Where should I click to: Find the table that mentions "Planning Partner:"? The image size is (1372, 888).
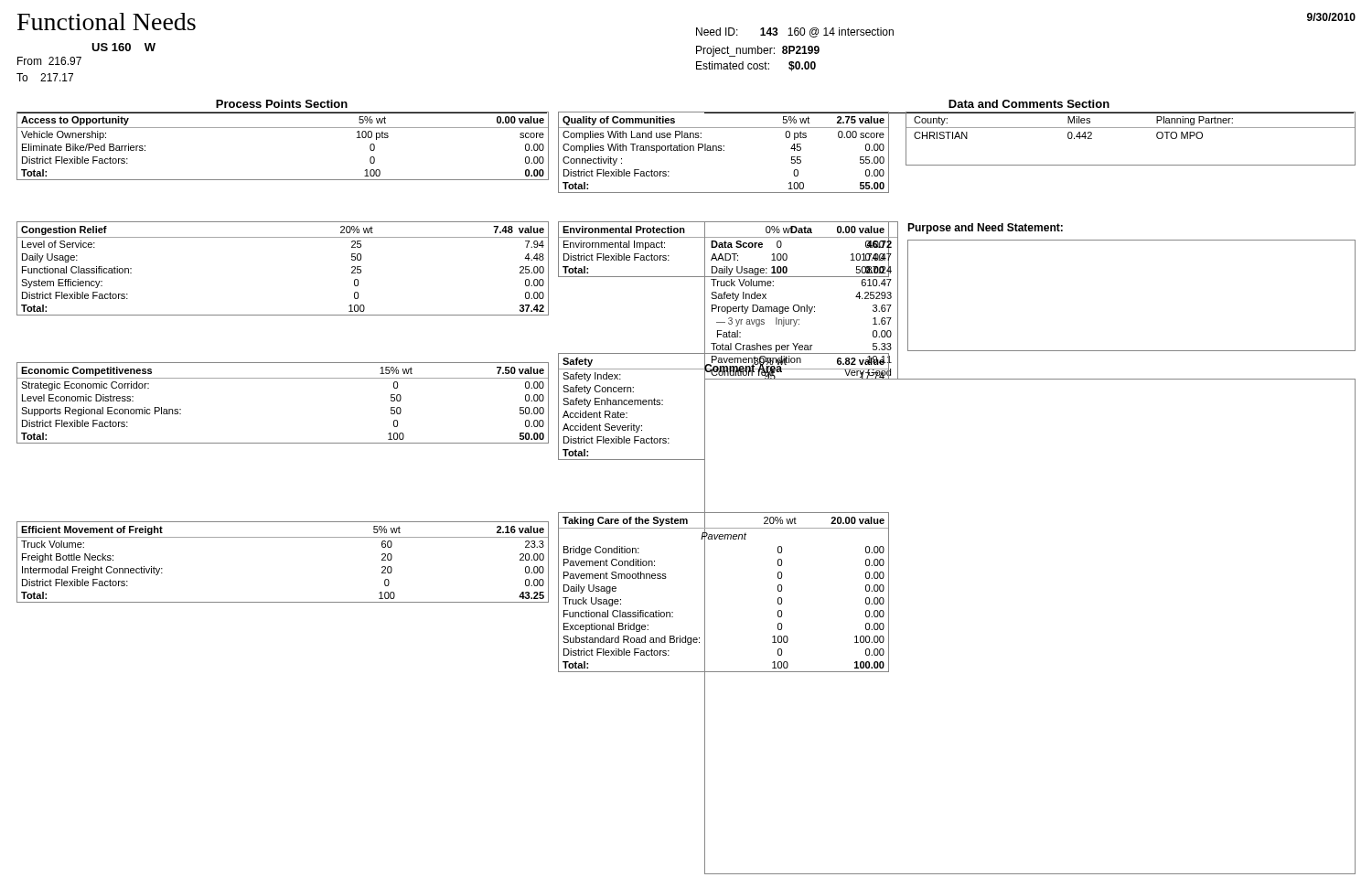coord(1131,139)
